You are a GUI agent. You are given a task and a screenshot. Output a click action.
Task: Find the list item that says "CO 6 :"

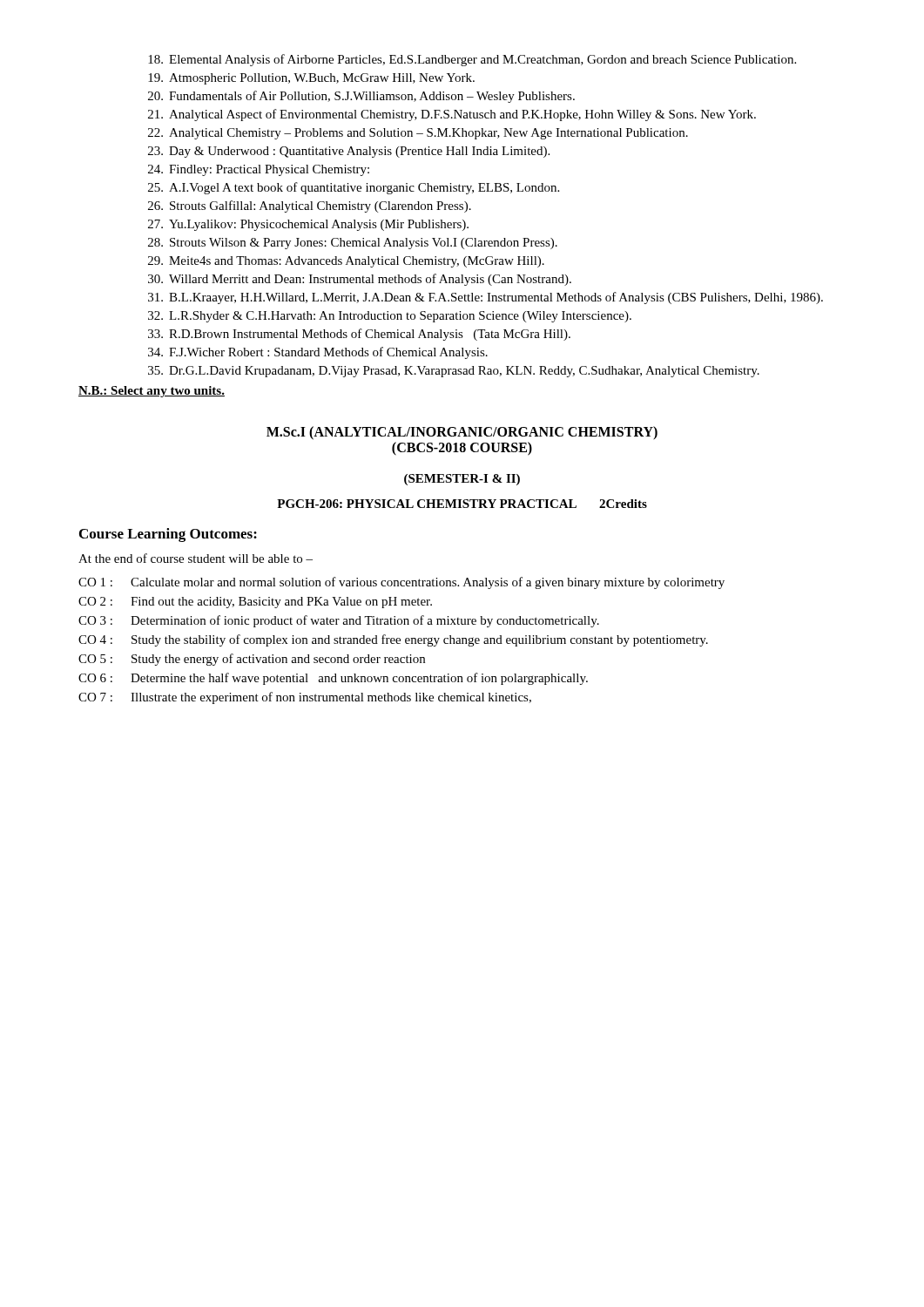[x=462, y=678]
